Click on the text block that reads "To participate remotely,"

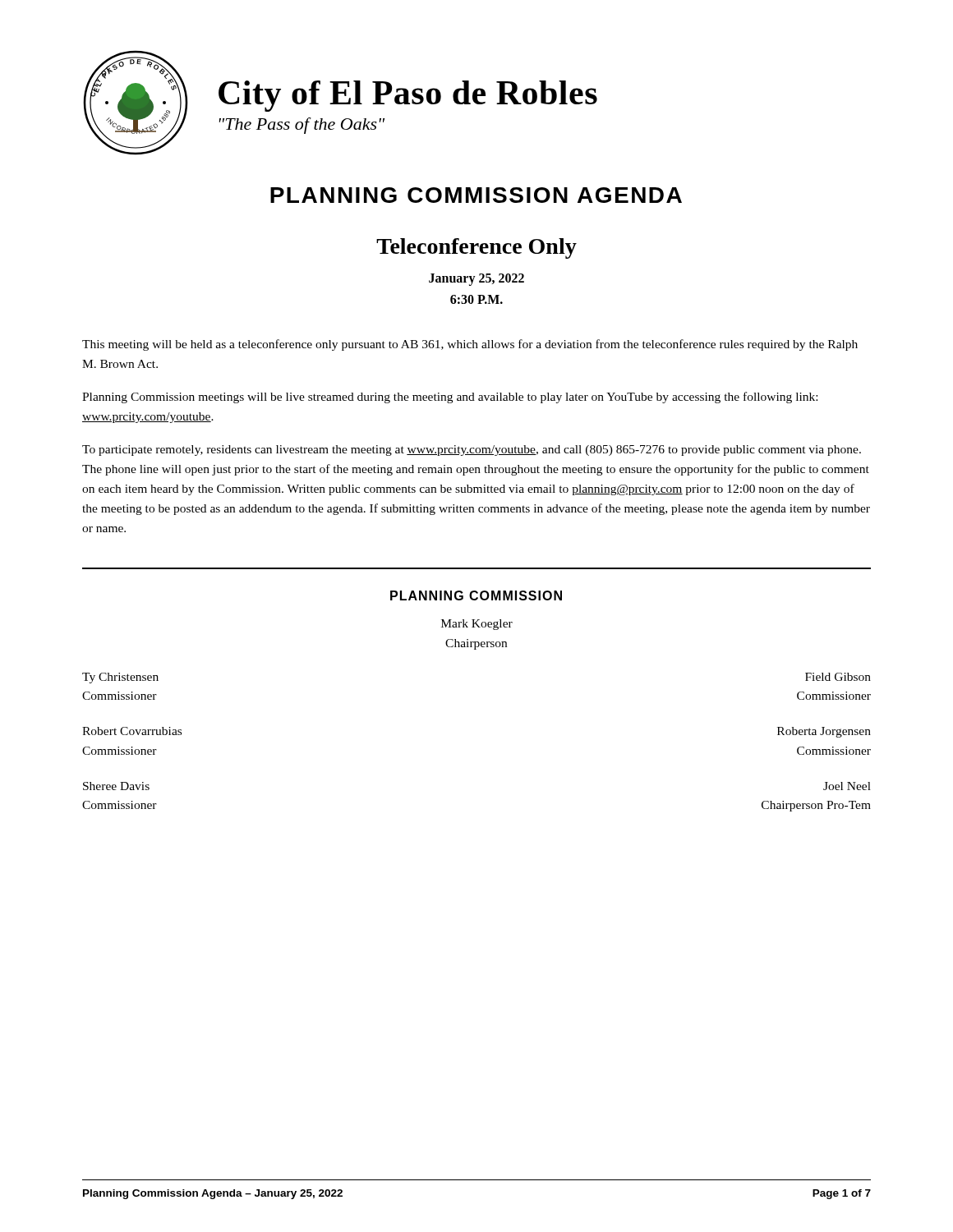click(x=476, y=488)
